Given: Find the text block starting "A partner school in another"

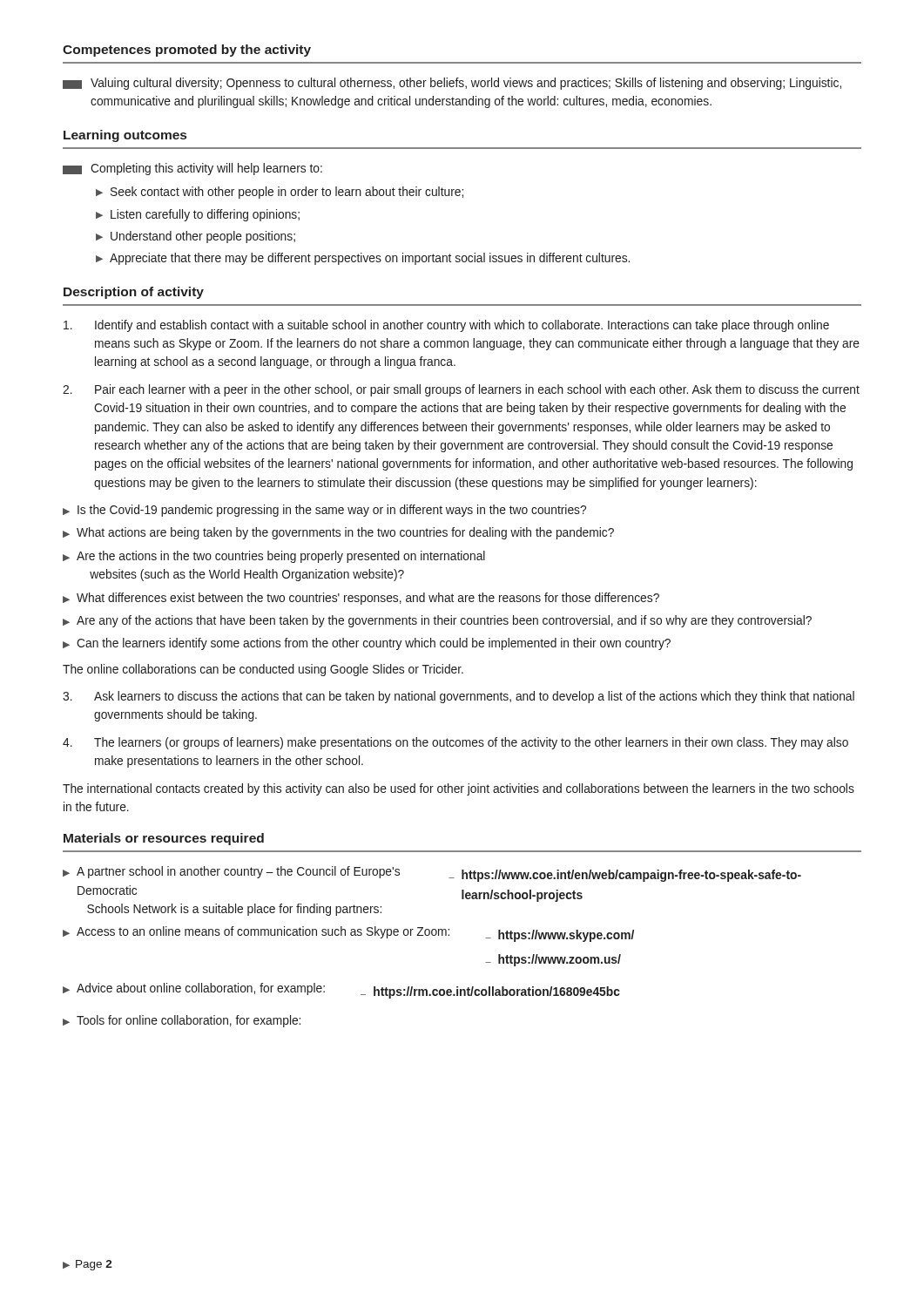Looking at the screenshot, I should click(x=469, y=891).
